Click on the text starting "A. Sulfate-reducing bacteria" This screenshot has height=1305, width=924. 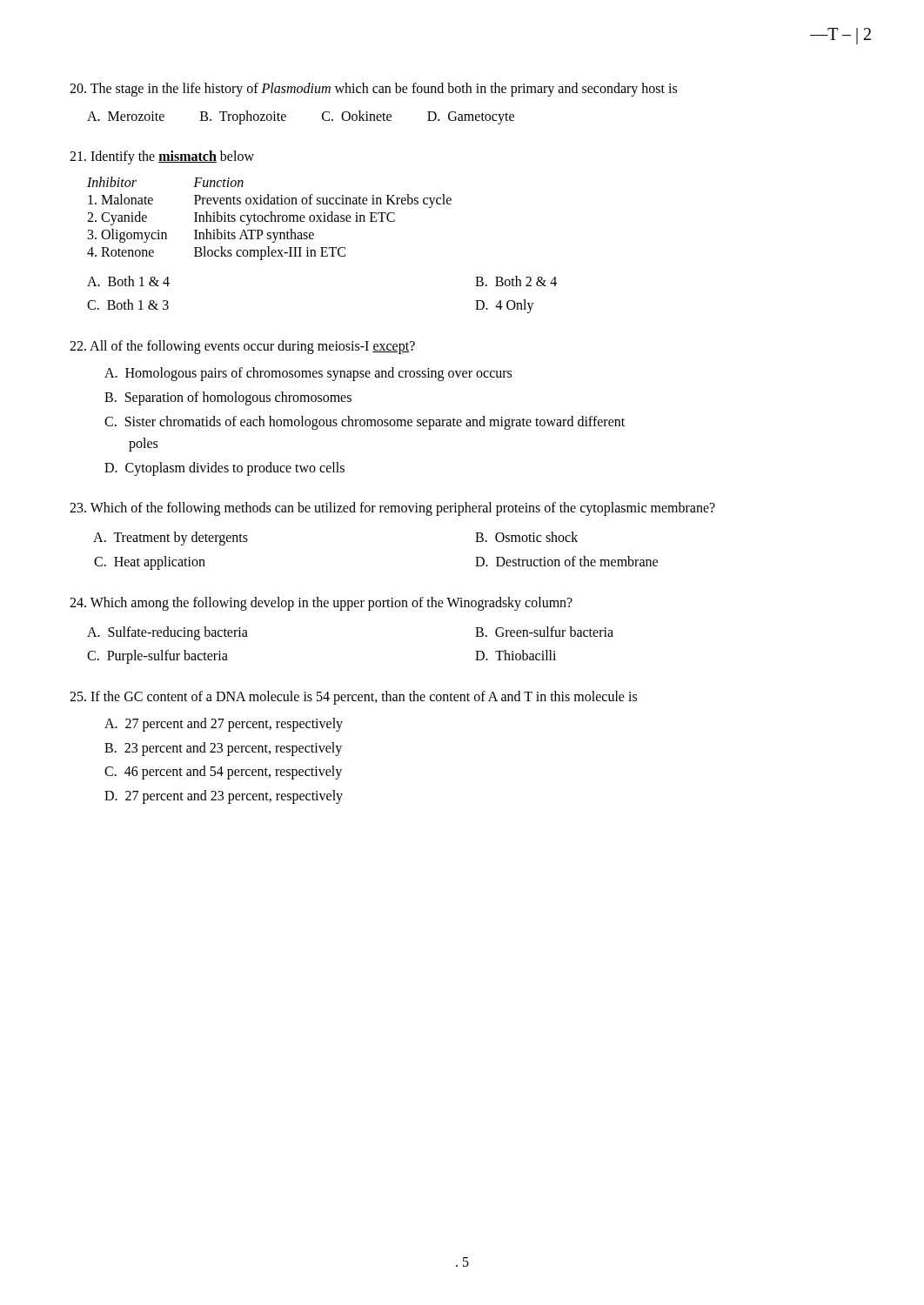[167, 632]
